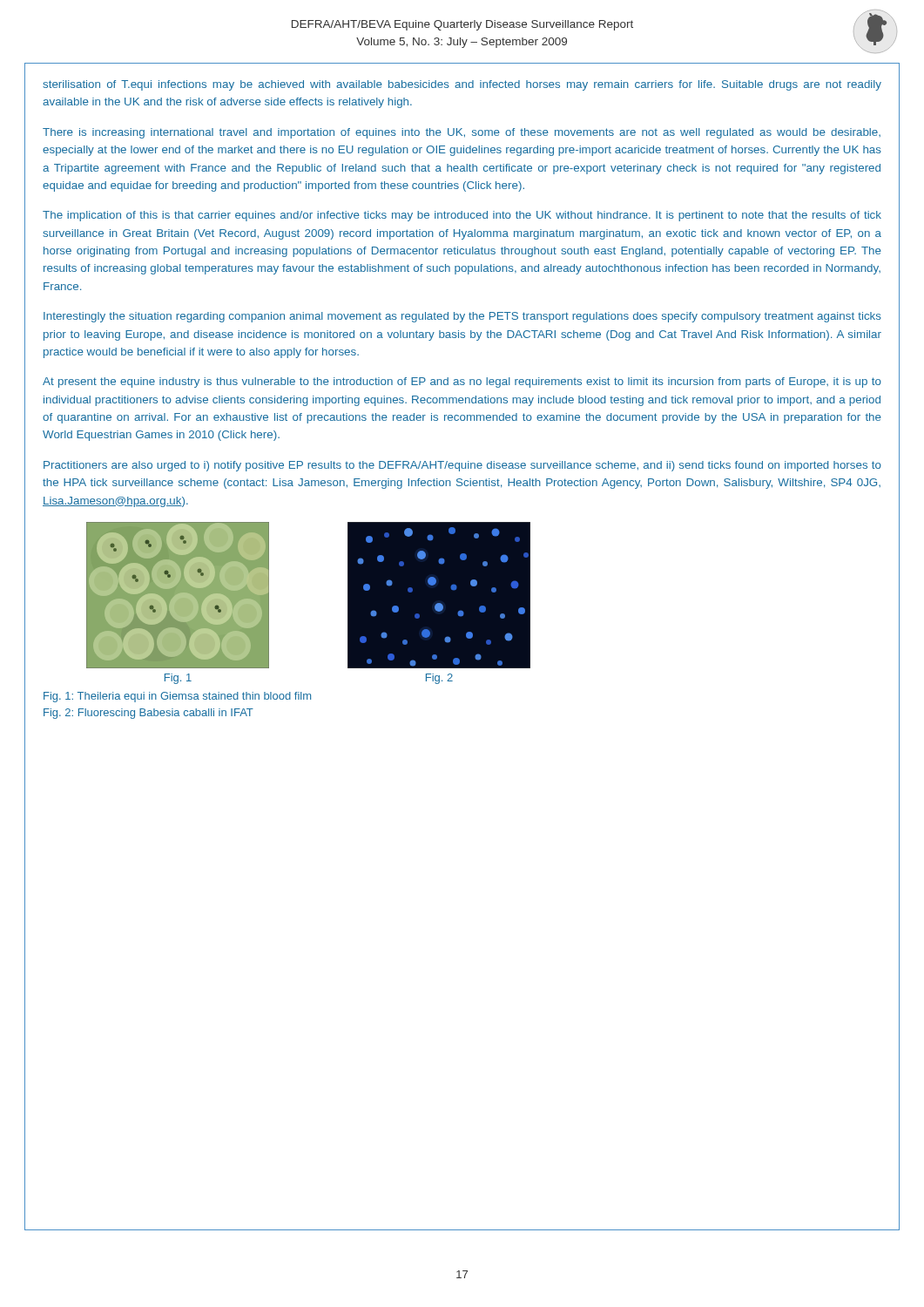
Task: Click the passage that begins "There is increasing international travel"
Action: [462, 158]
